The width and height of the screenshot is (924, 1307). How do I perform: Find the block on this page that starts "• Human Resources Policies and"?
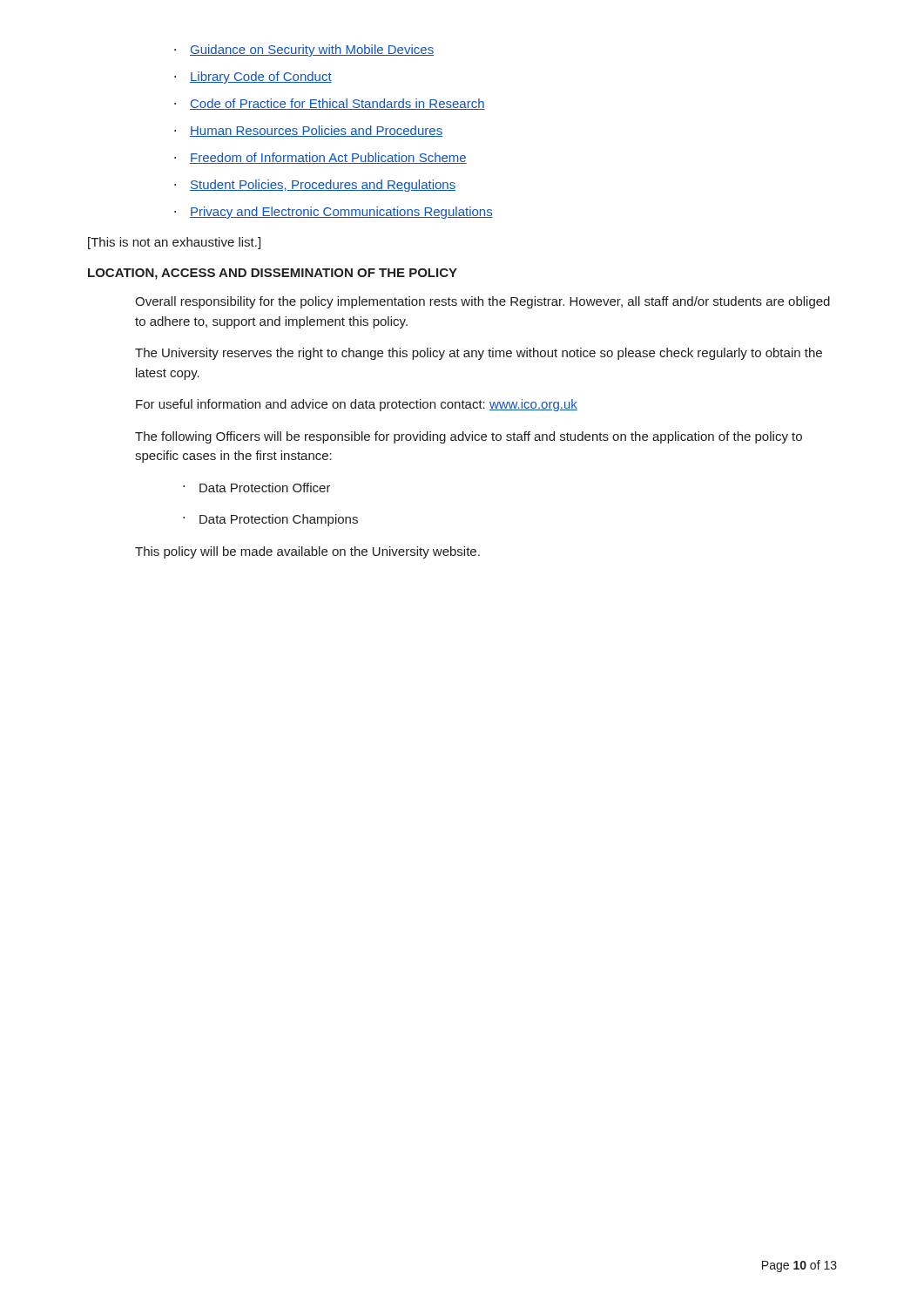click(308, 130)
